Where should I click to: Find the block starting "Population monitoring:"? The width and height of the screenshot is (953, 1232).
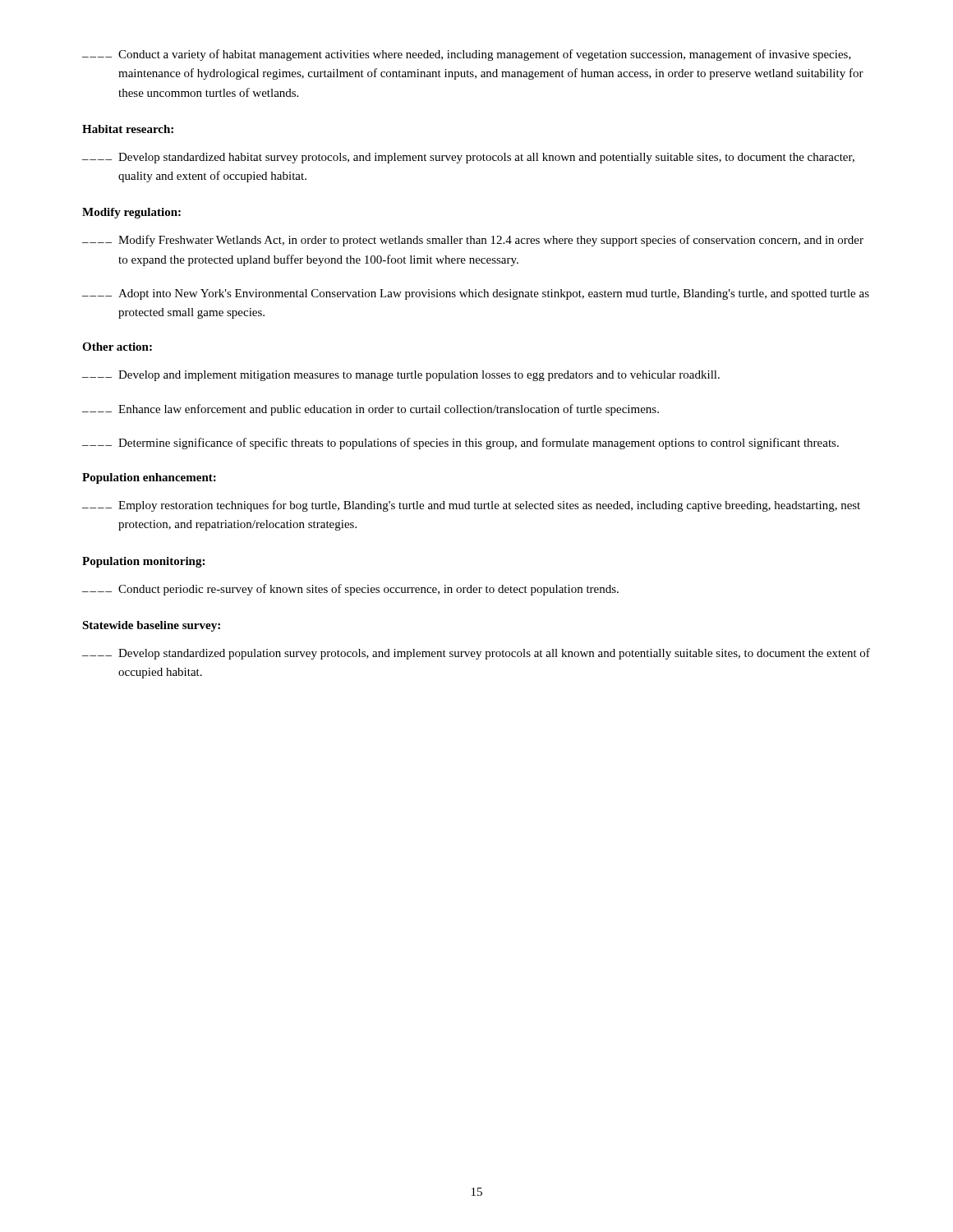pyautogui.click(x=144, y=561)
